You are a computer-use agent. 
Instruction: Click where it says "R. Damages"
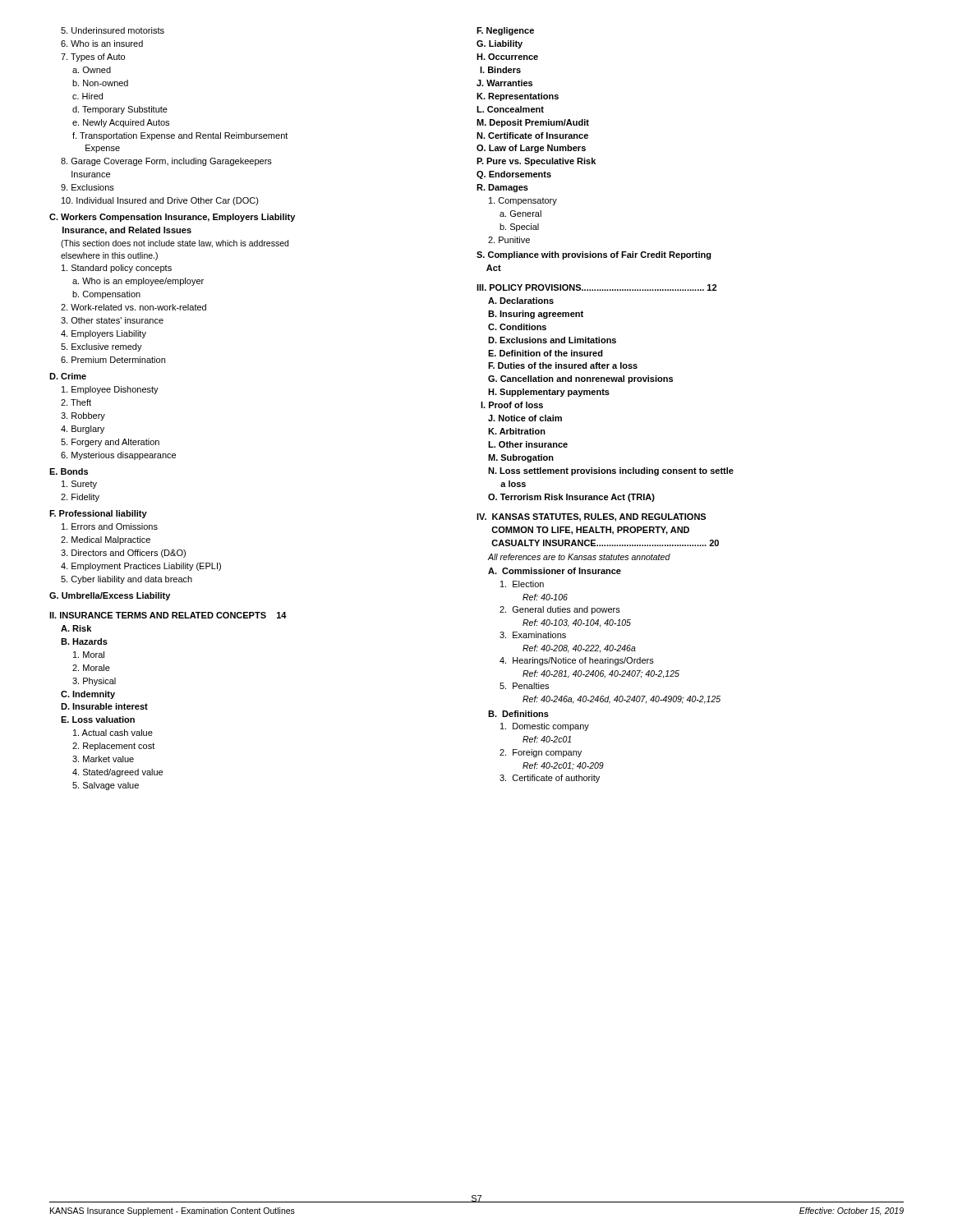click(x=502, y=188)
